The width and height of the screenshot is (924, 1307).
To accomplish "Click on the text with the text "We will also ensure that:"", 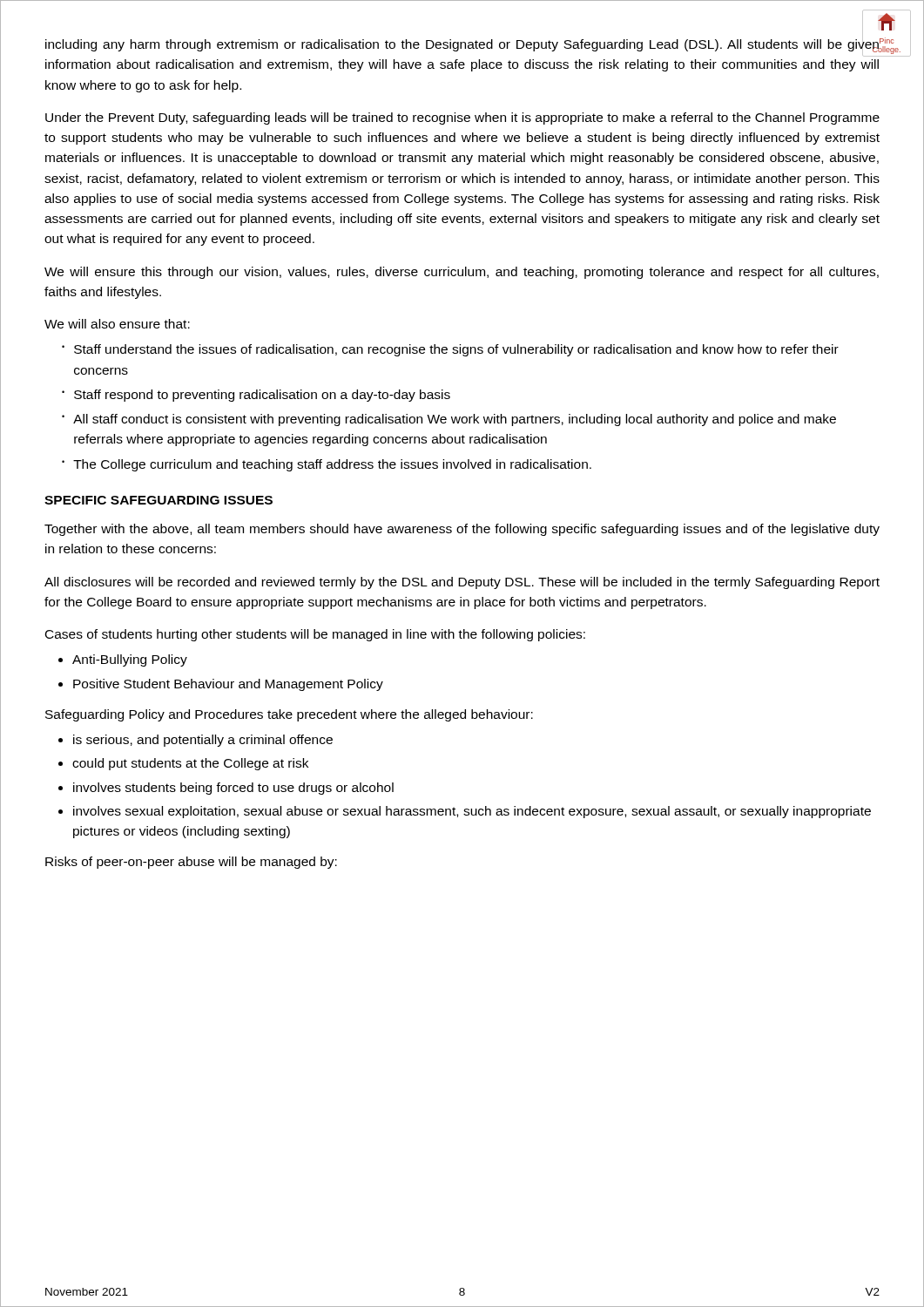I will click(x=117, y=324).
